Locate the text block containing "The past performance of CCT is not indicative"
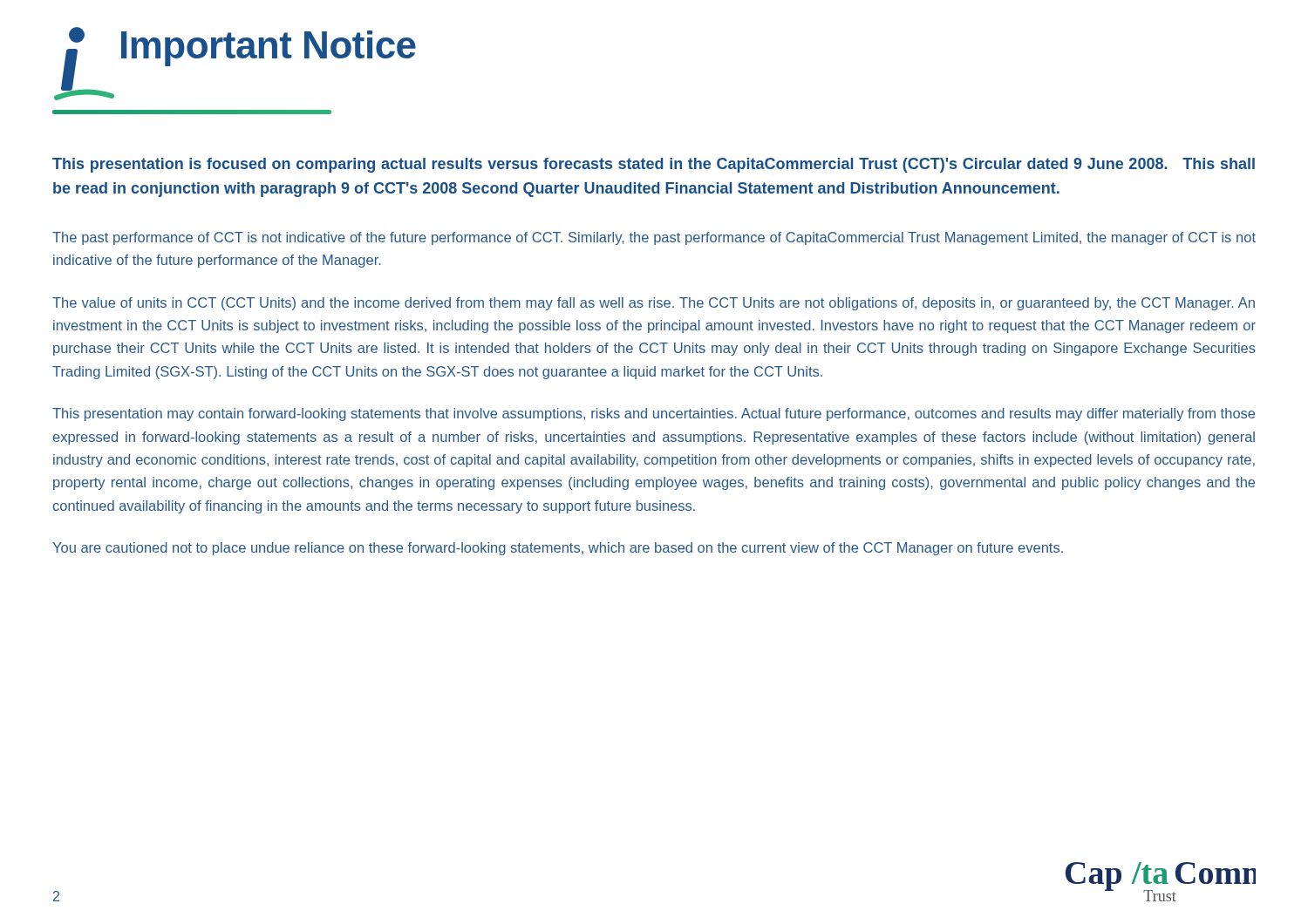This screenshot has width=1308, height=924. click(654, 248)
